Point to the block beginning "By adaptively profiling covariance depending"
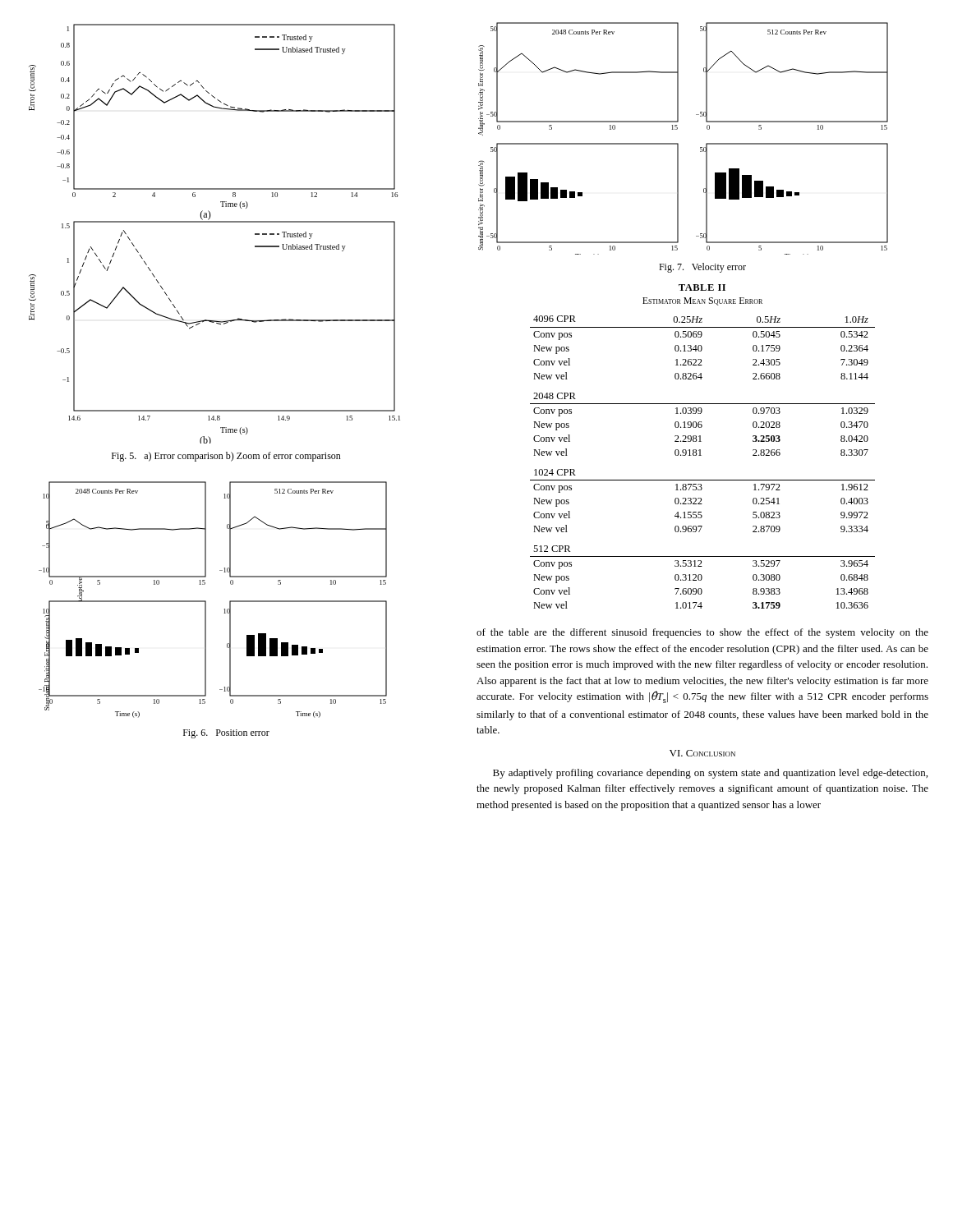 coord(702,788)
